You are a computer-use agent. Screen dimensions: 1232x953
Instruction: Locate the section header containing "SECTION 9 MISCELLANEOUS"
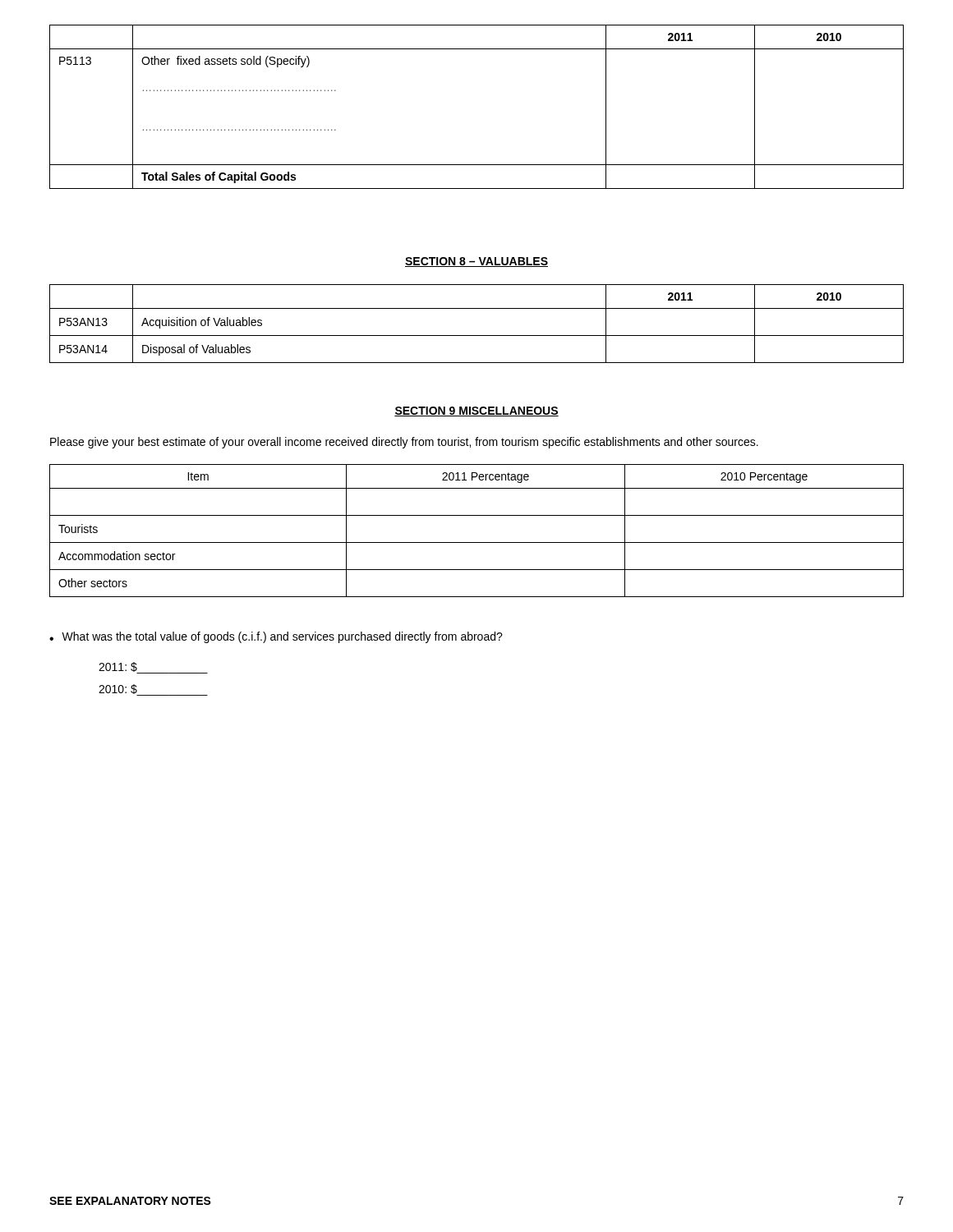[476, 411]
